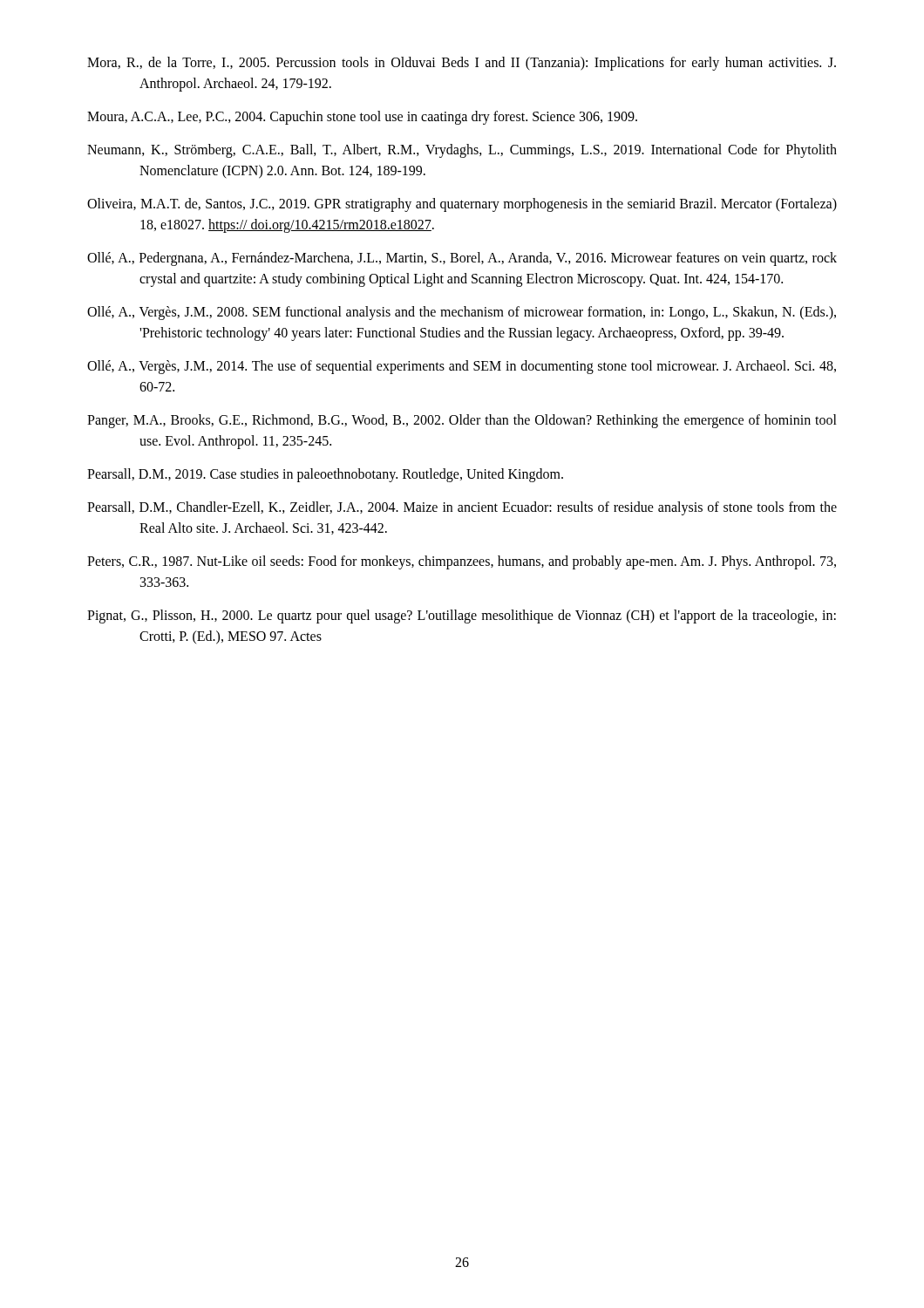Image resolution: width=924 pixels, height=1308 pixels.
Task: Click on the text block starting "Peters, C.R., 1987."
Action: (462, 572)
